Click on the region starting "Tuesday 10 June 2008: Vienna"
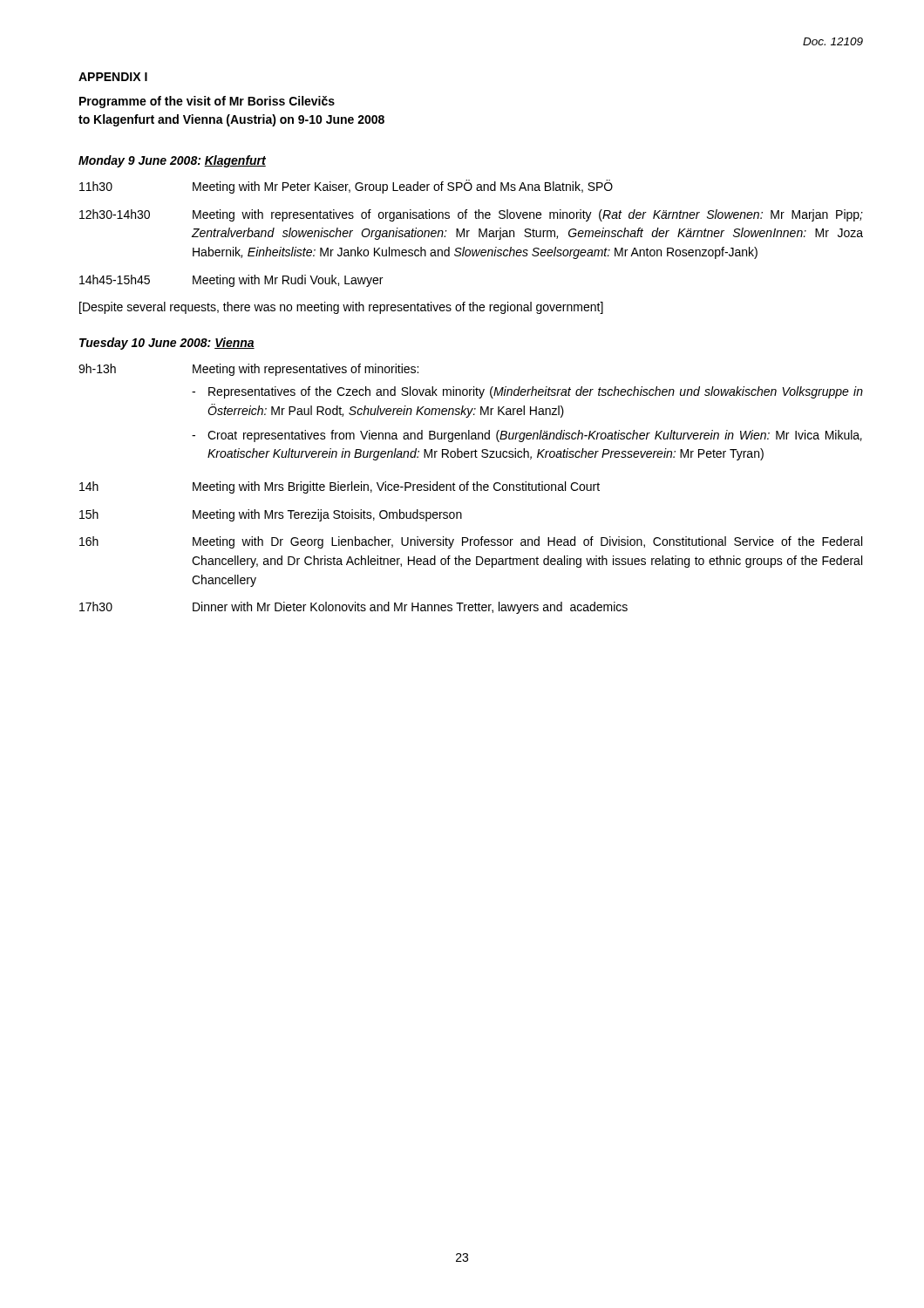 tap(166, 343)
